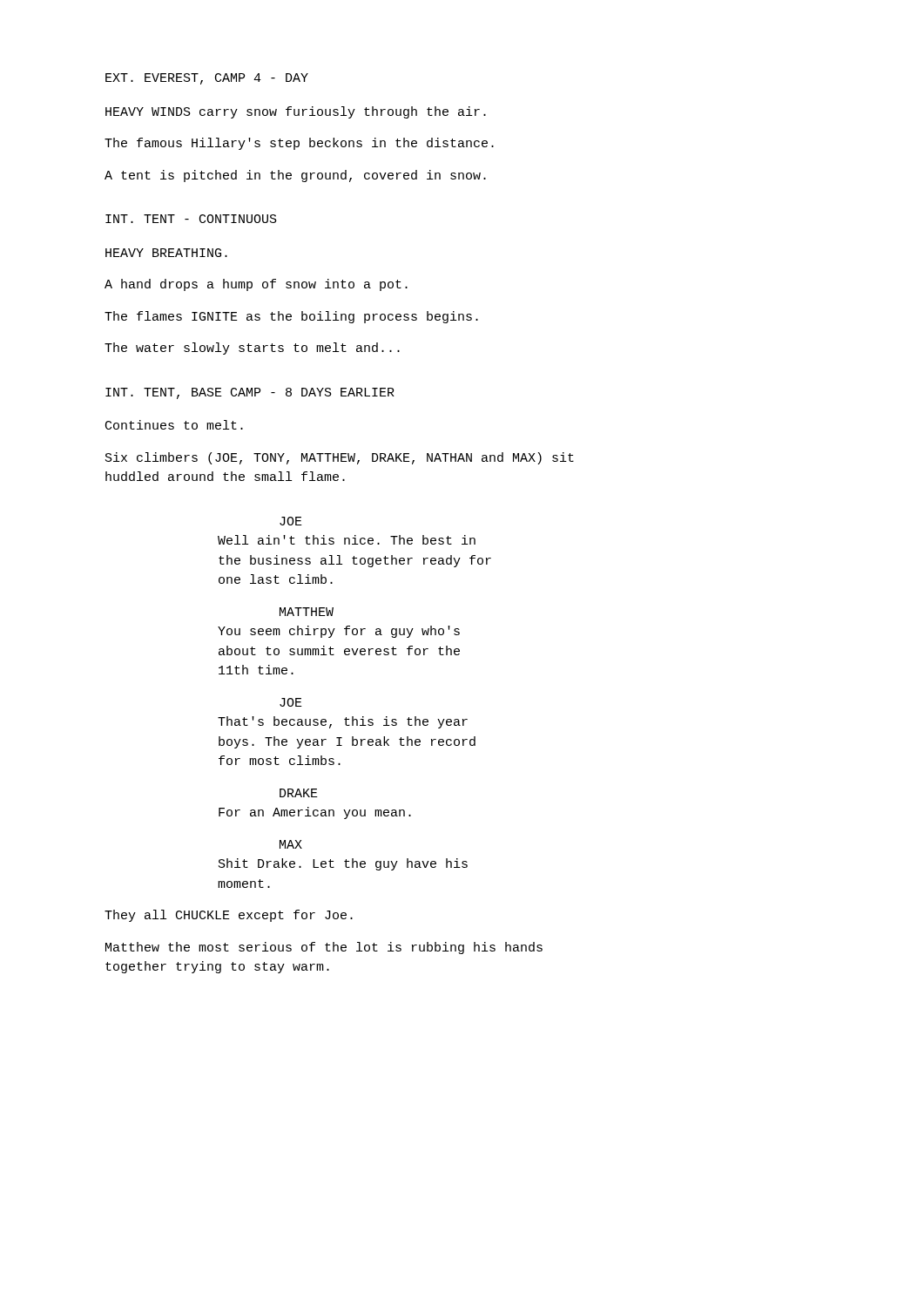Locate the text that says "DRAKE For an American you mean."
Viewport: 924px width, 1307px height.
[x=299, y=793]
